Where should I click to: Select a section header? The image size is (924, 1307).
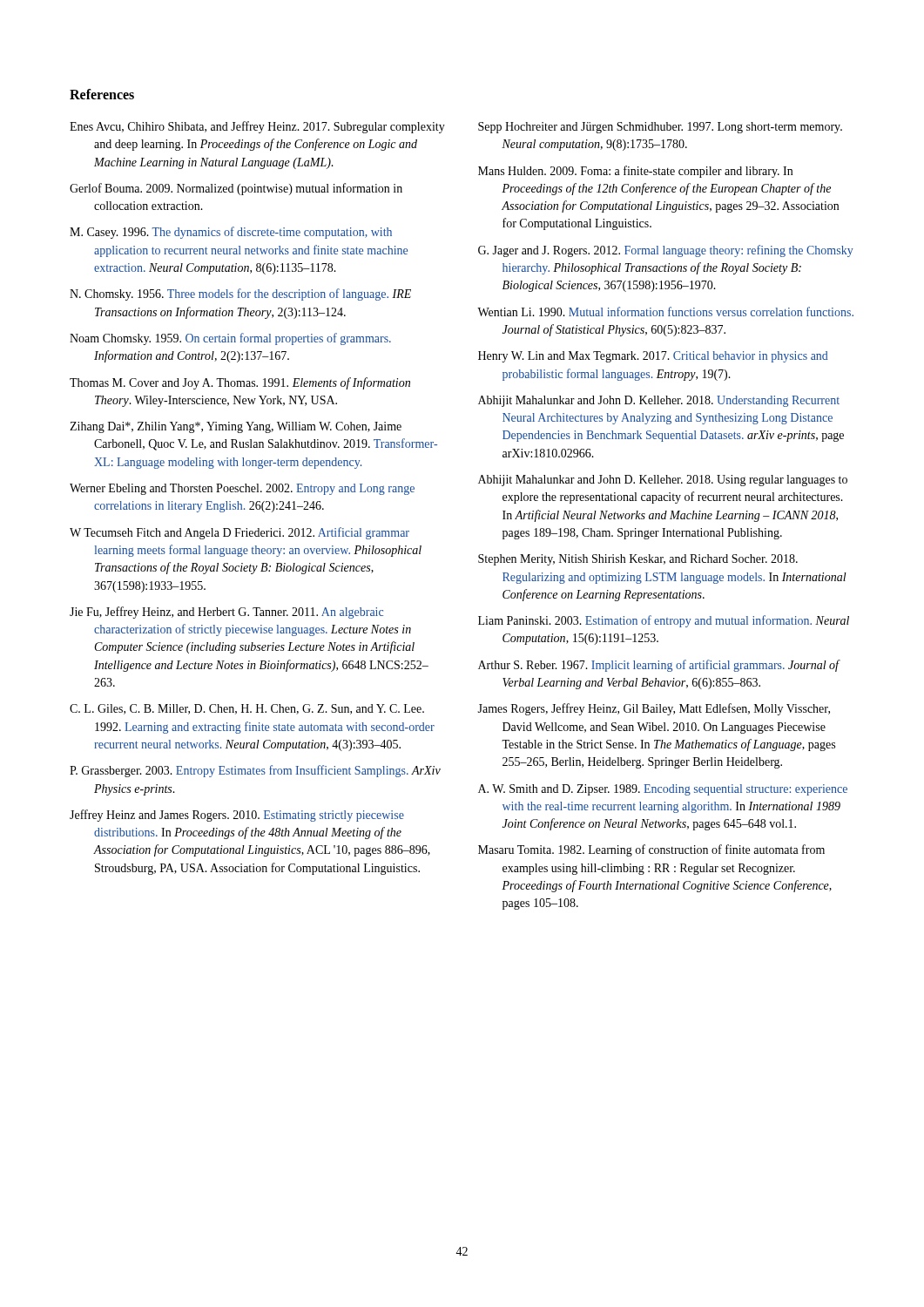coord(102,95)
